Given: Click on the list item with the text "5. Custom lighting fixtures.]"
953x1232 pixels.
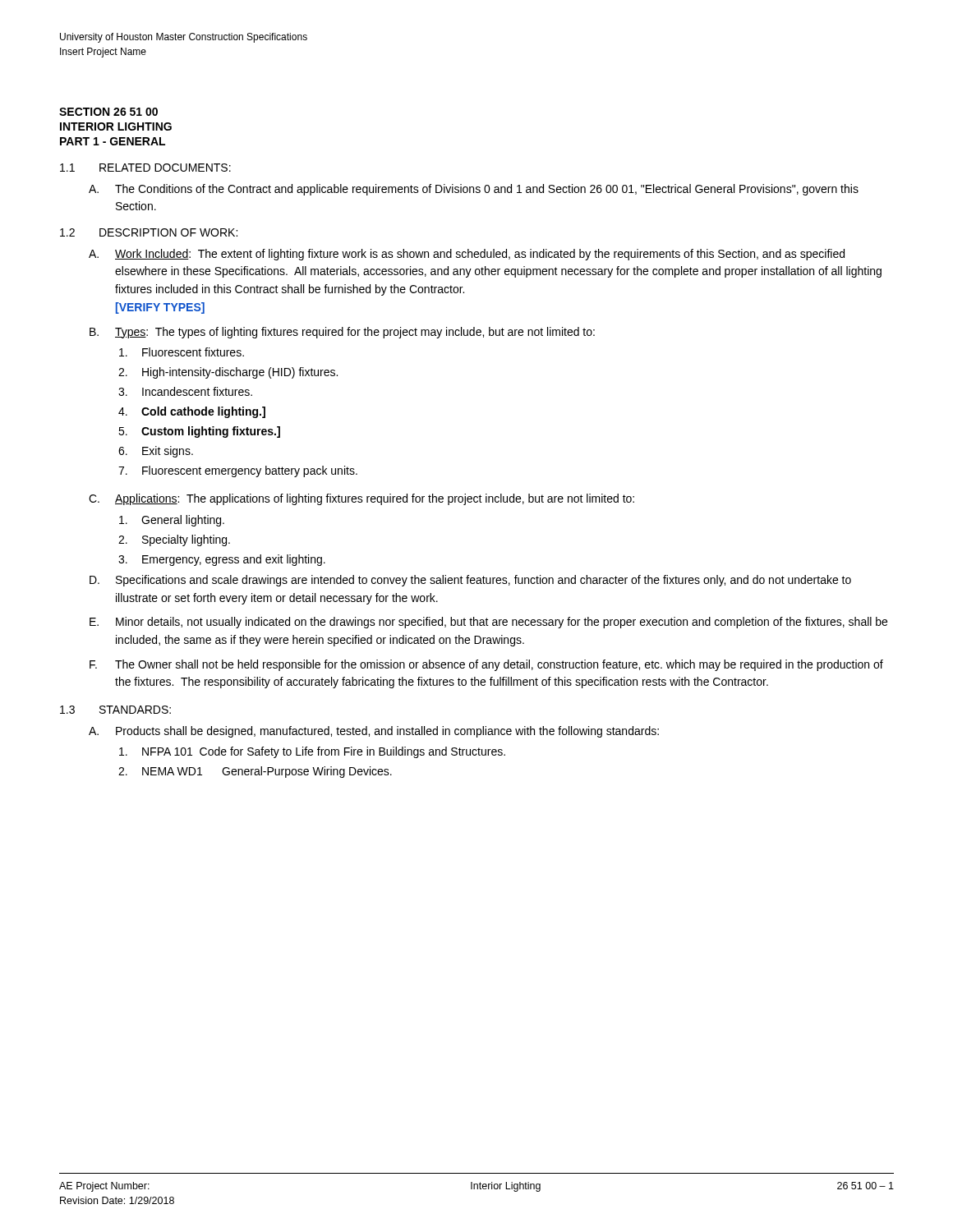Looking at the screenshot, I should [199, 432].
